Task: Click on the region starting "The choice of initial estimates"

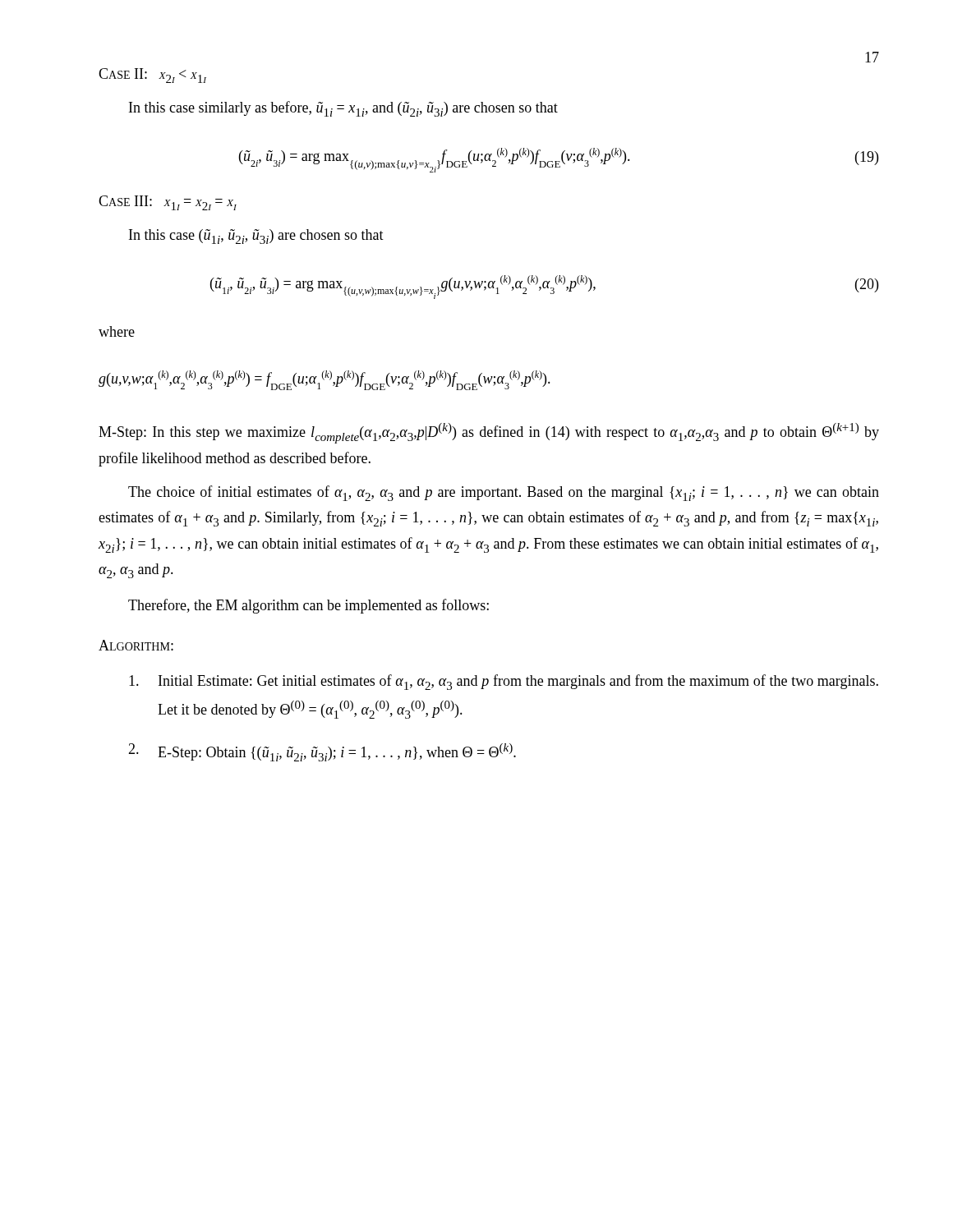Action: pyautogui.click(x=489, y=532)
